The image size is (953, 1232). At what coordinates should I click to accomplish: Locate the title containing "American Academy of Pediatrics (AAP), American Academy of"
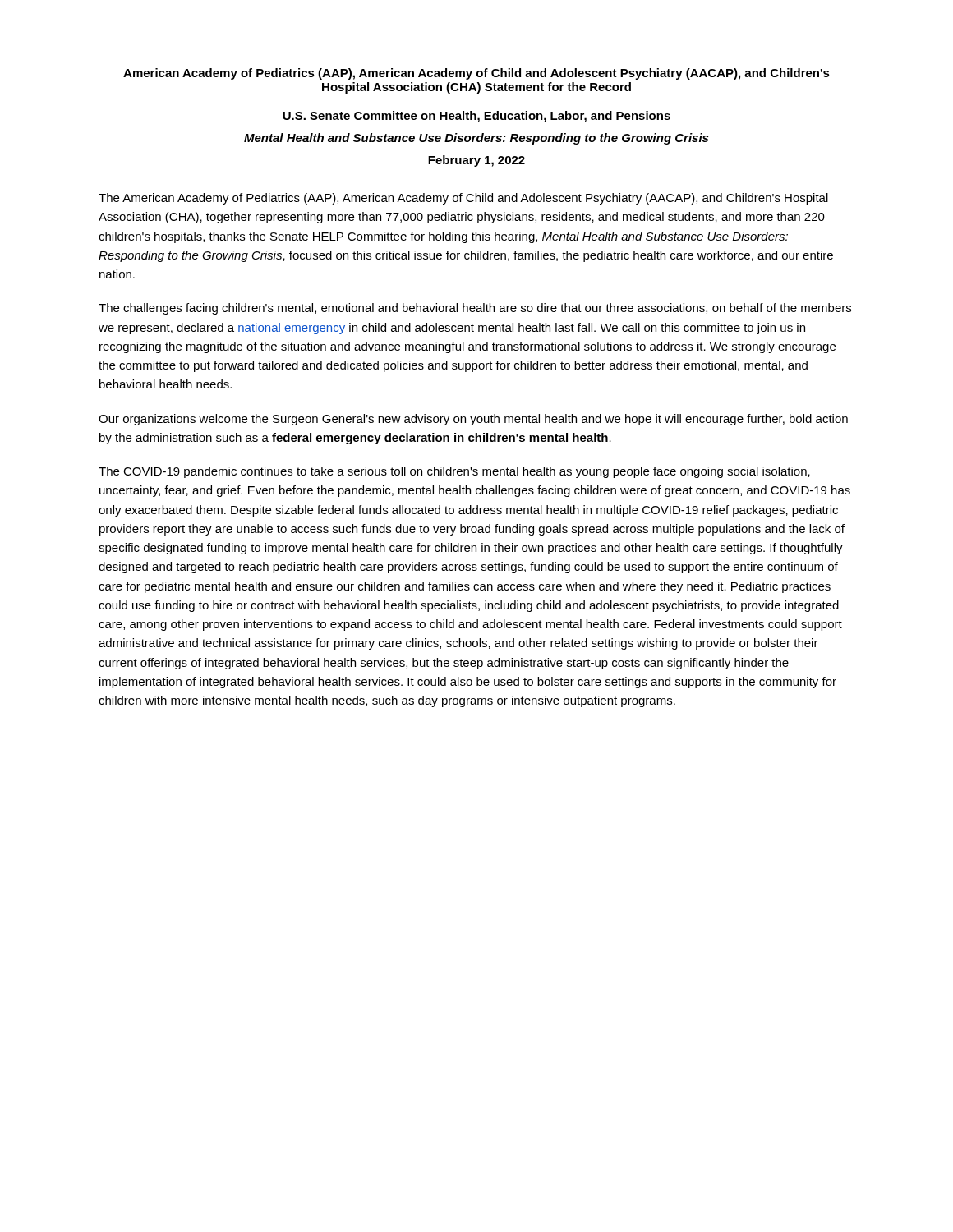tap(476, 80)
